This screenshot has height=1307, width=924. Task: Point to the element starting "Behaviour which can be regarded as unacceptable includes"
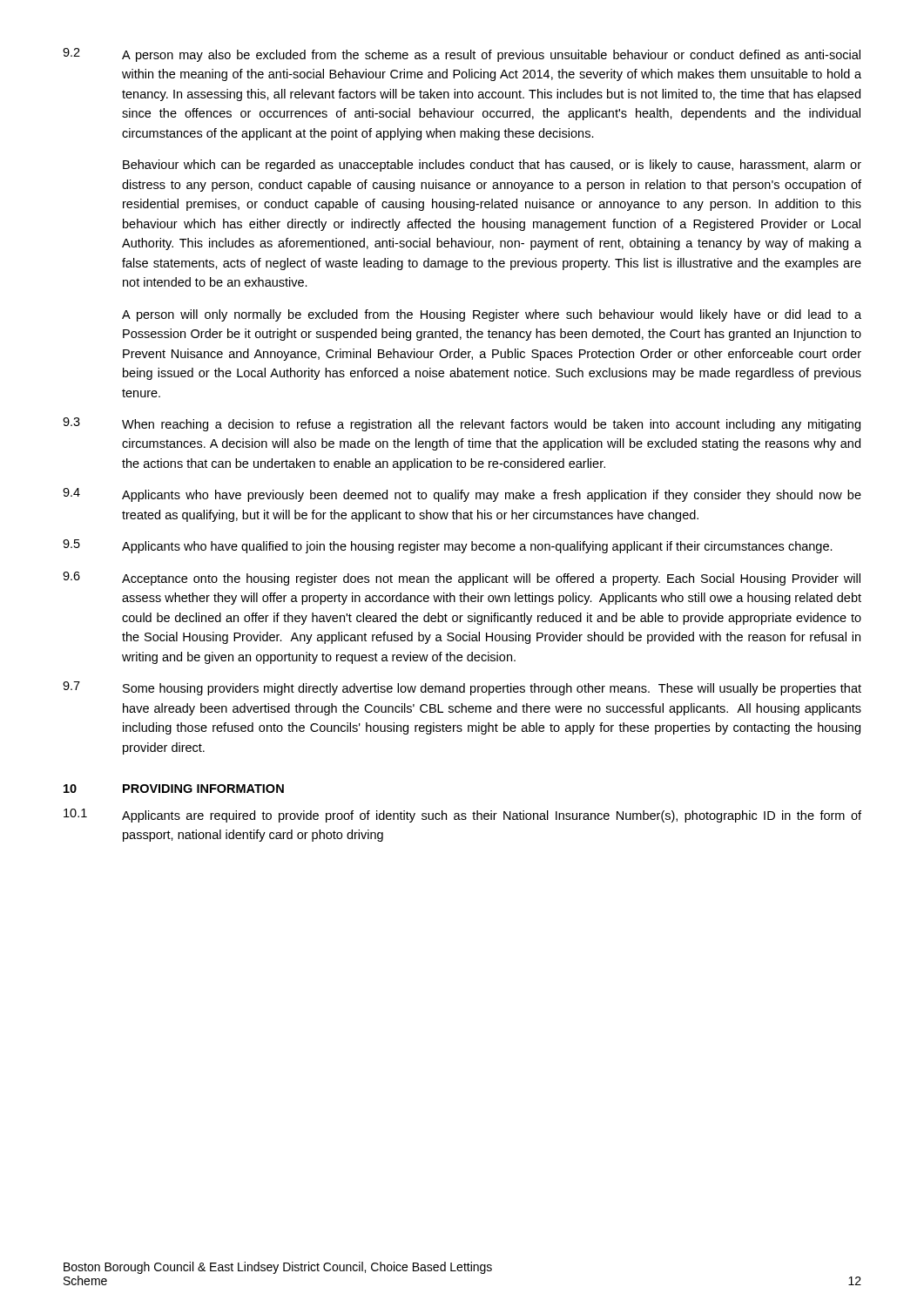click(492, 224)
